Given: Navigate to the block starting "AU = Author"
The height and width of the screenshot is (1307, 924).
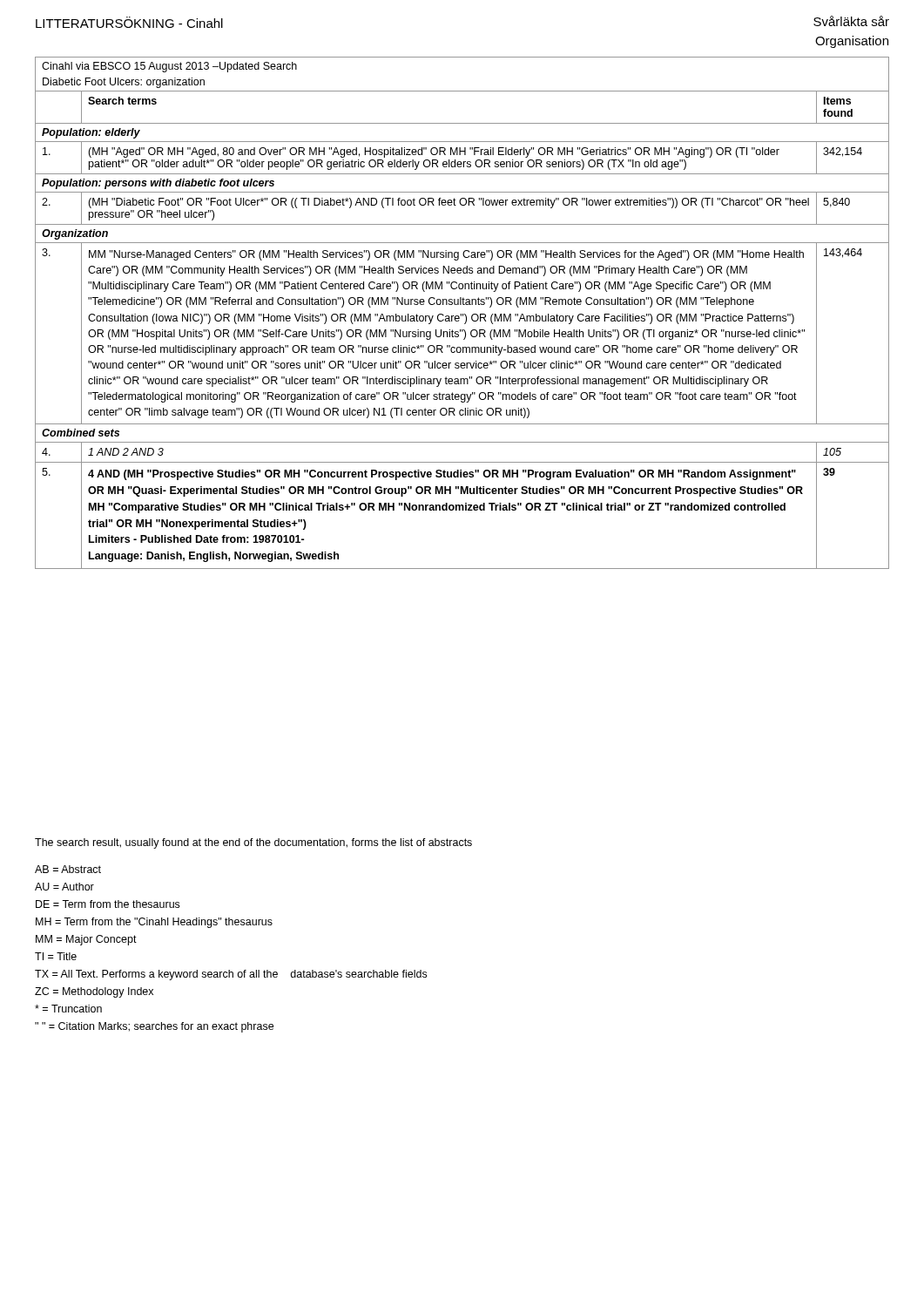Looking at the screenshot, I should pyautogui.click(x=64, y=887).
